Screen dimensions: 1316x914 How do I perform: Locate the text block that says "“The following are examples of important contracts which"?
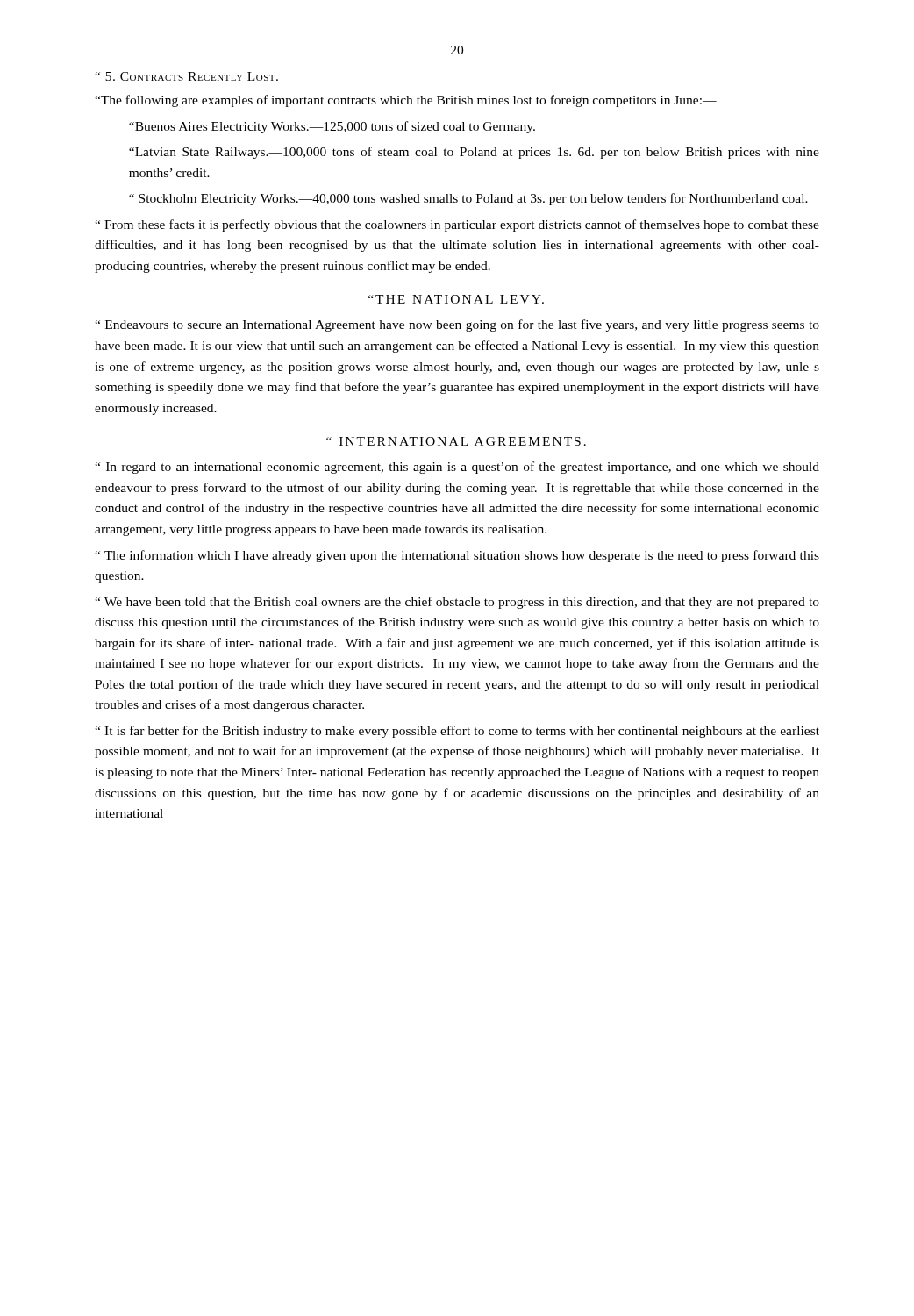pos(405,100)
